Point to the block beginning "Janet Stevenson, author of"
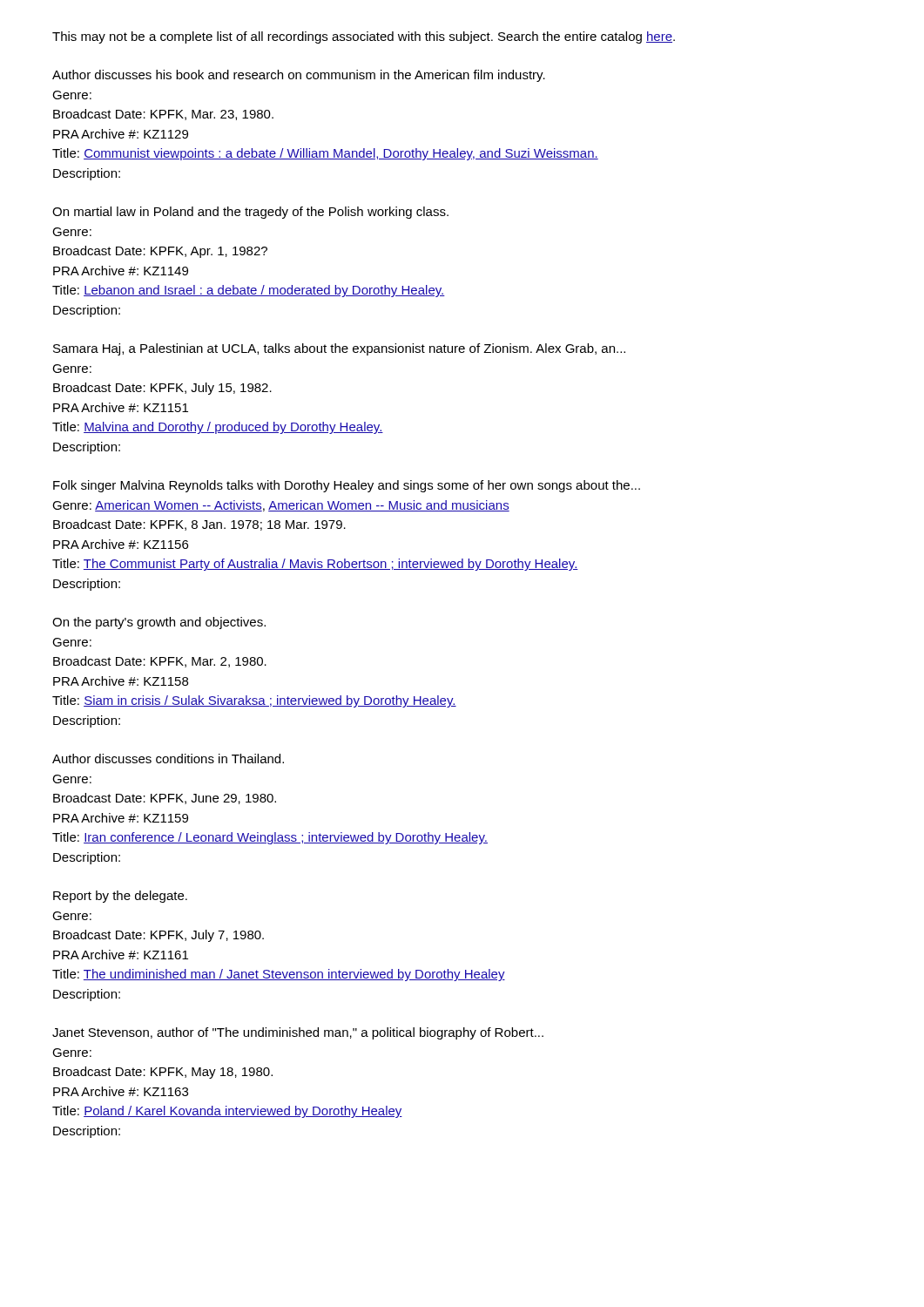The image size is (924, 1307). (298, 1033)
